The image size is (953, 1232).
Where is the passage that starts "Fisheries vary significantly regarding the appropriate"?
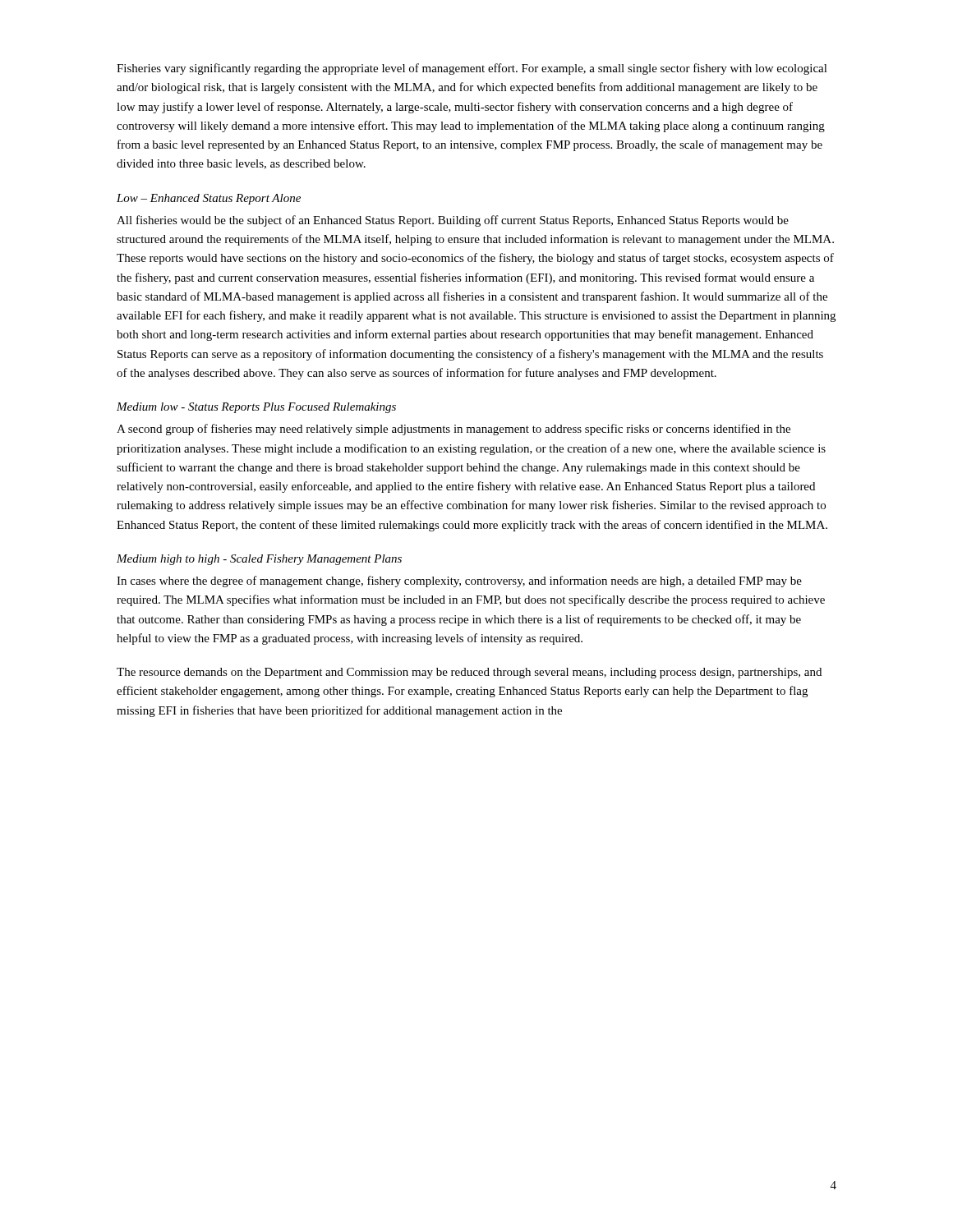point(472,116)
